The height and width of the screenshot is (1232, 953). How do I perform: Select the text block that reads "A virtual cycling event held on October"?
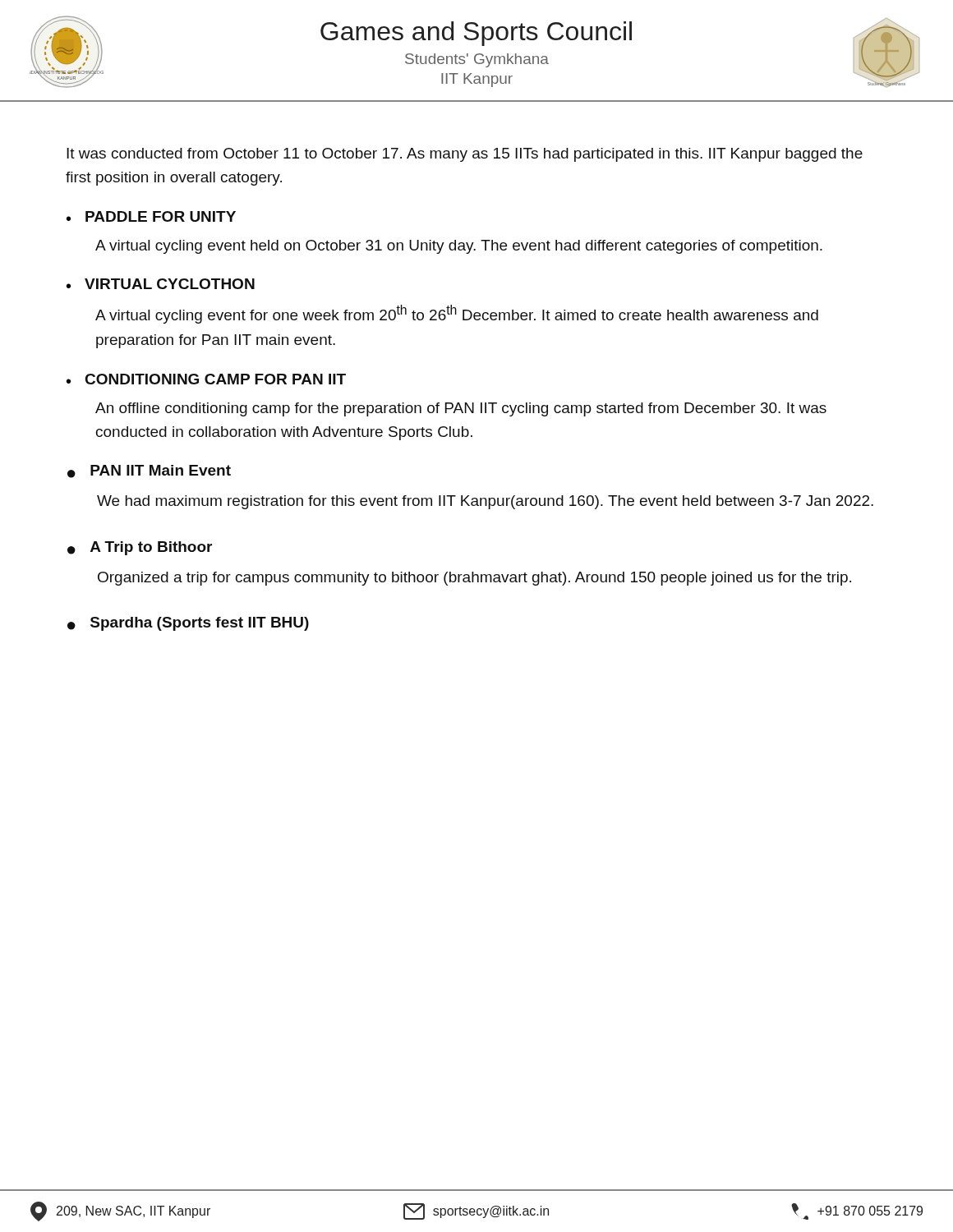click(x=459, y=245)
